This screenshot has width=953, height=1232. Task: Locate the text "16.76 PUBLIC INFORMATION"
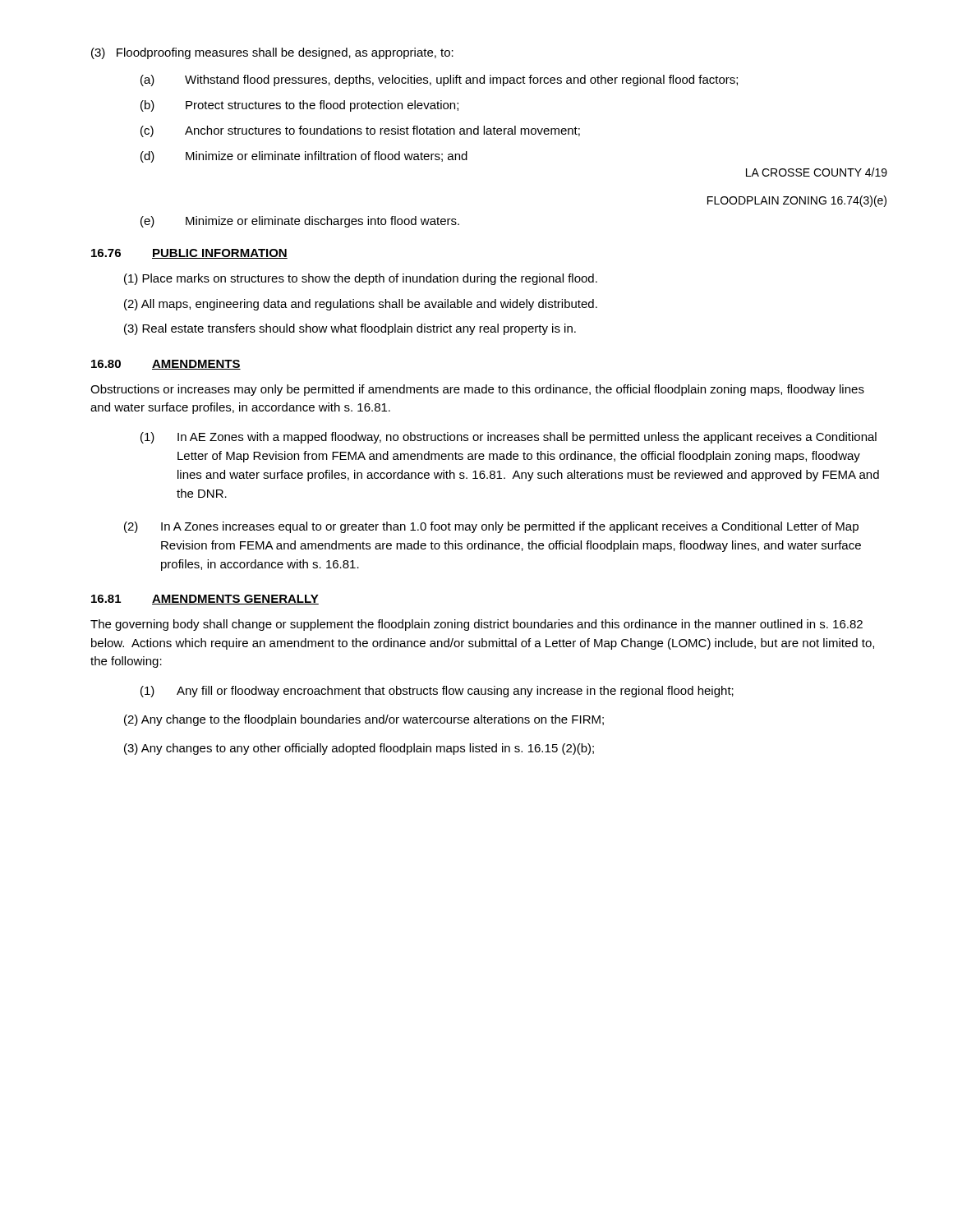point(189,253)
